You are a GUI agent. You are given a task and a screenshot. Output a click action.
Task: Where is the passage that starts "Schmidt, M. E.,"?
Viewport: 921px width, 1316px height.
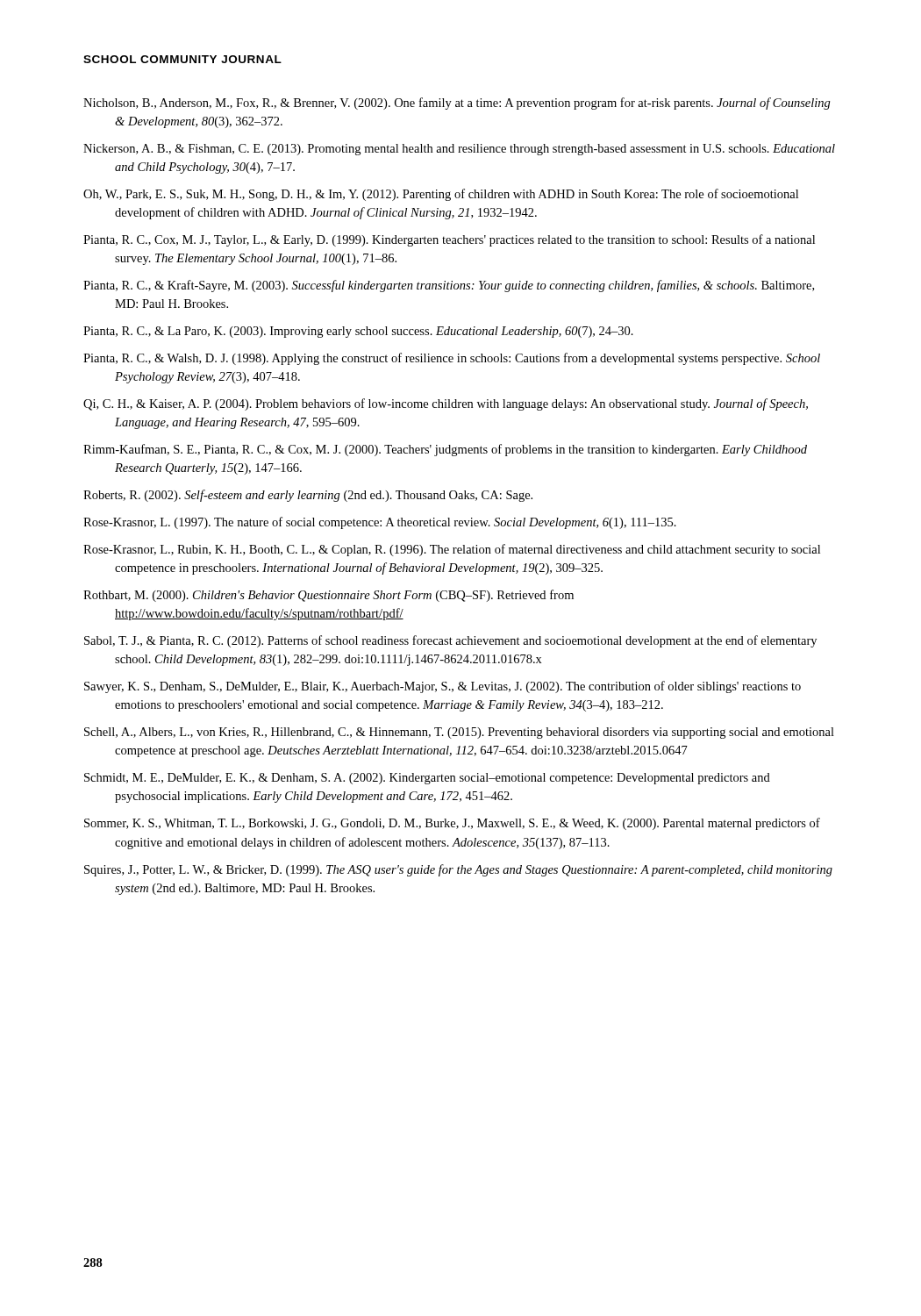[427, 787]
